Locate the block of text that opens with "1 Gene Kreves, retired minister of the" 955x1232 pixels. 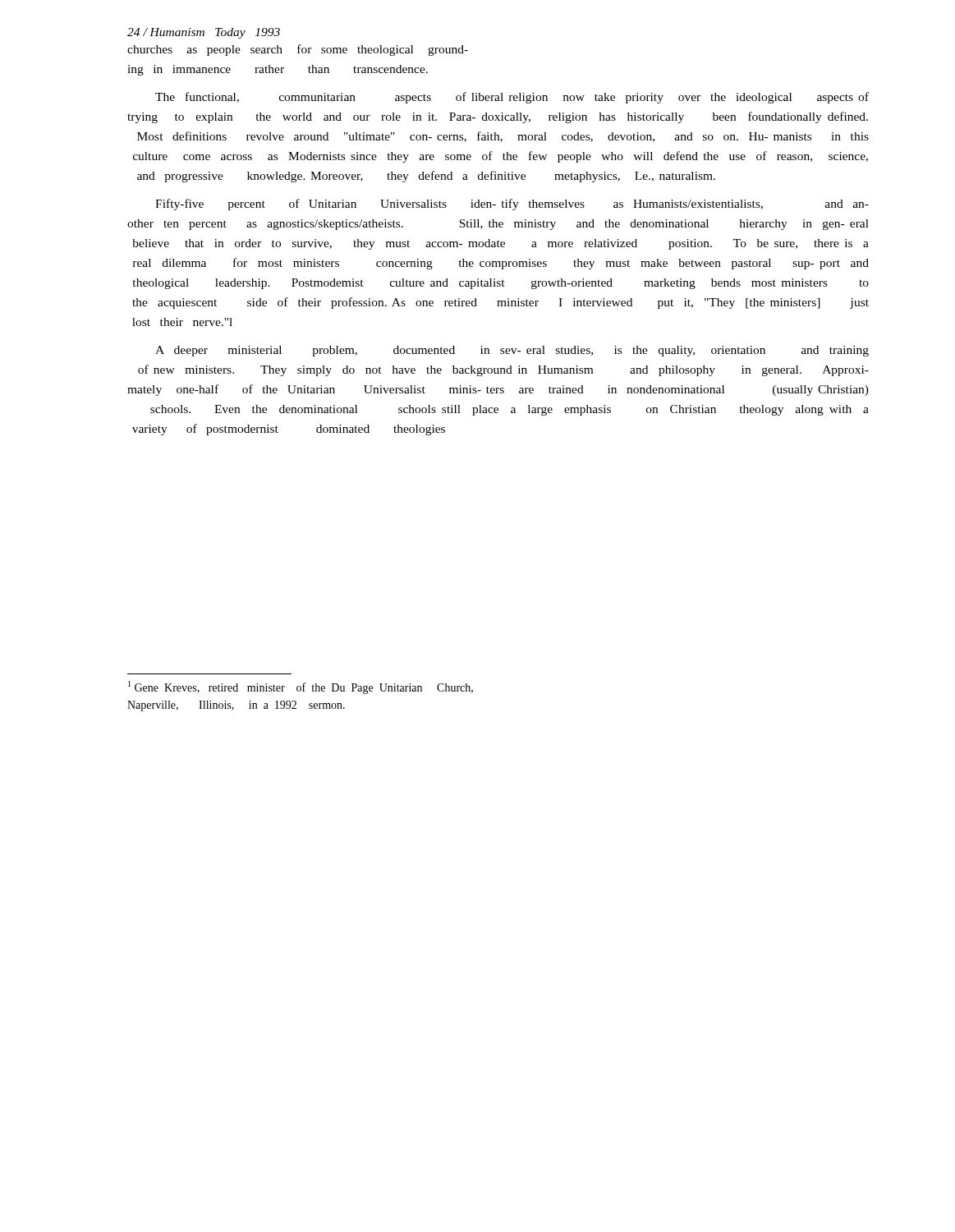click(x=300, y=692)
